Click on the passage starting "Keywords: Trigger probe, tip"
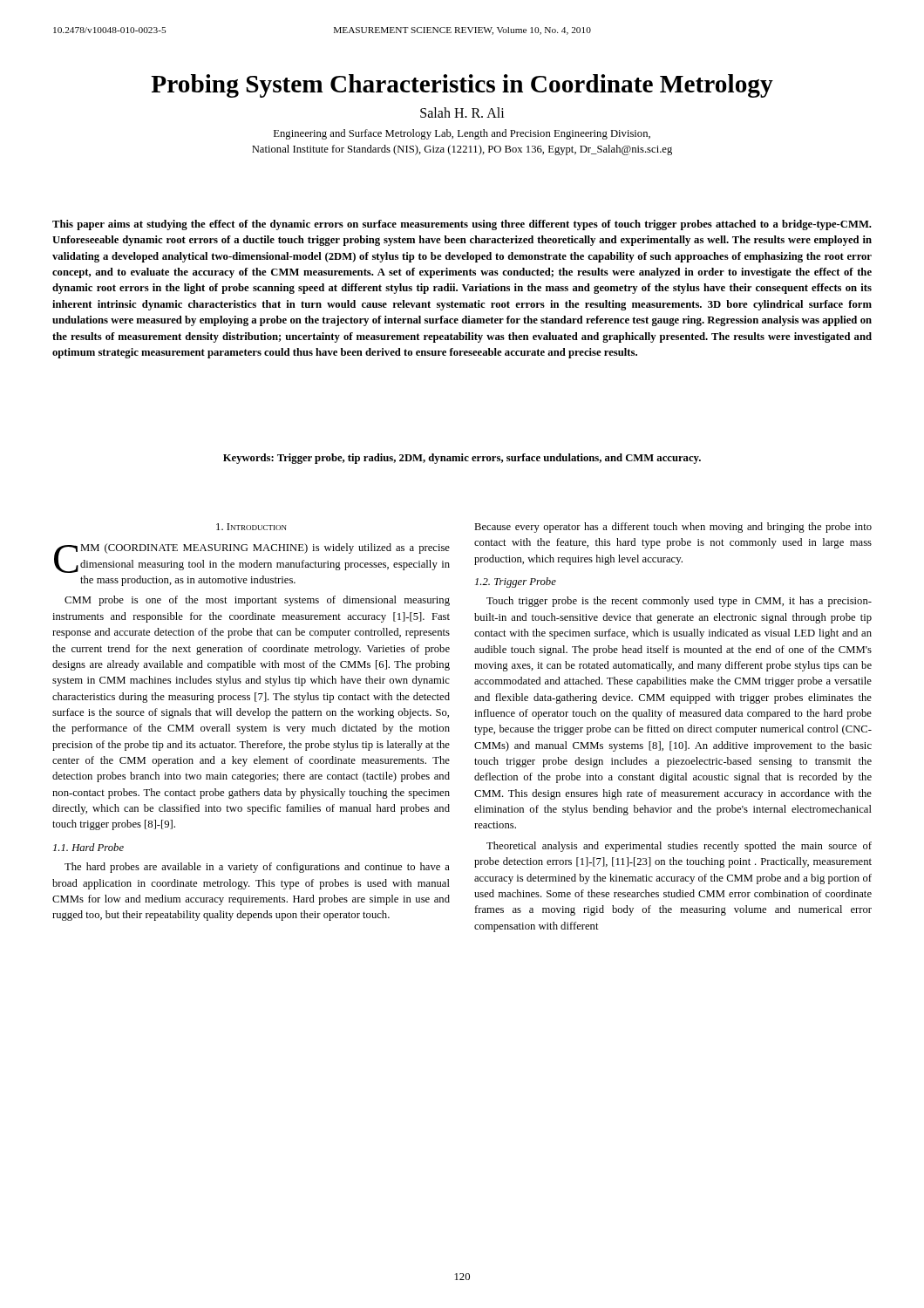 coord(462,458)
